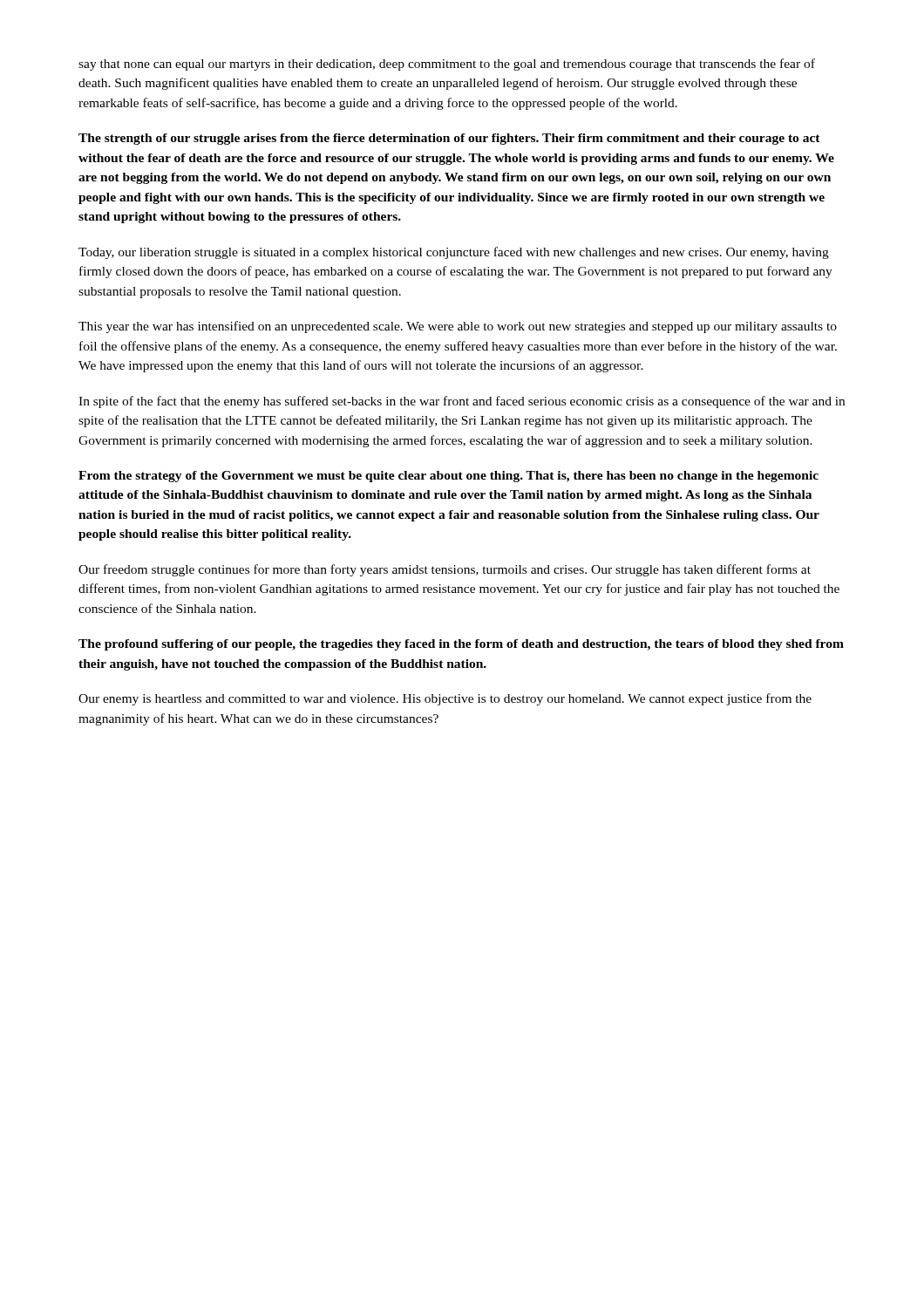Navigate to the block starting "In spite of the"
Screen dimensions: 1308x924
462,420
